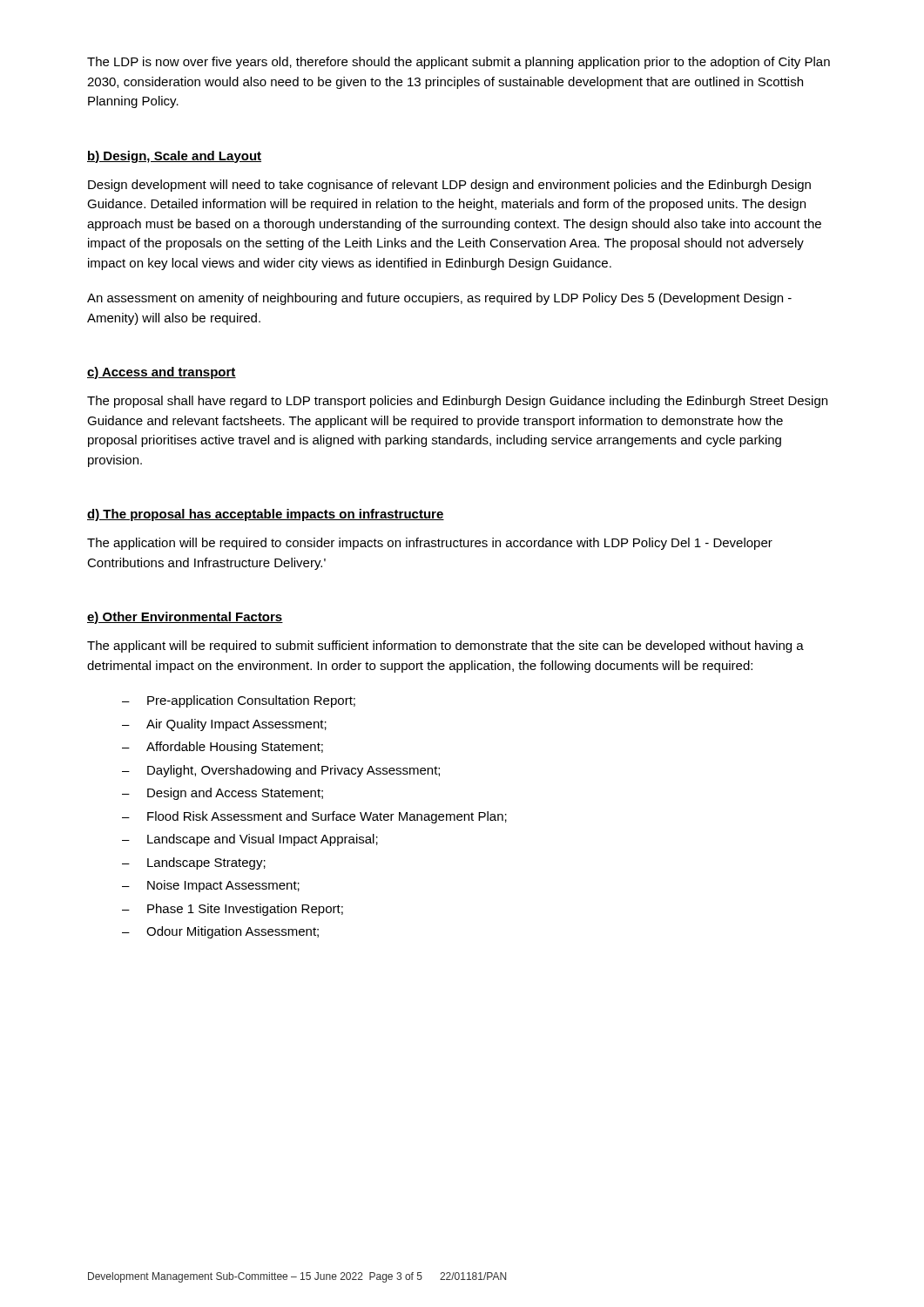Locate the text "– Affordable Housing Statement;"
The image size is (924, 1307).
(223, 748)
